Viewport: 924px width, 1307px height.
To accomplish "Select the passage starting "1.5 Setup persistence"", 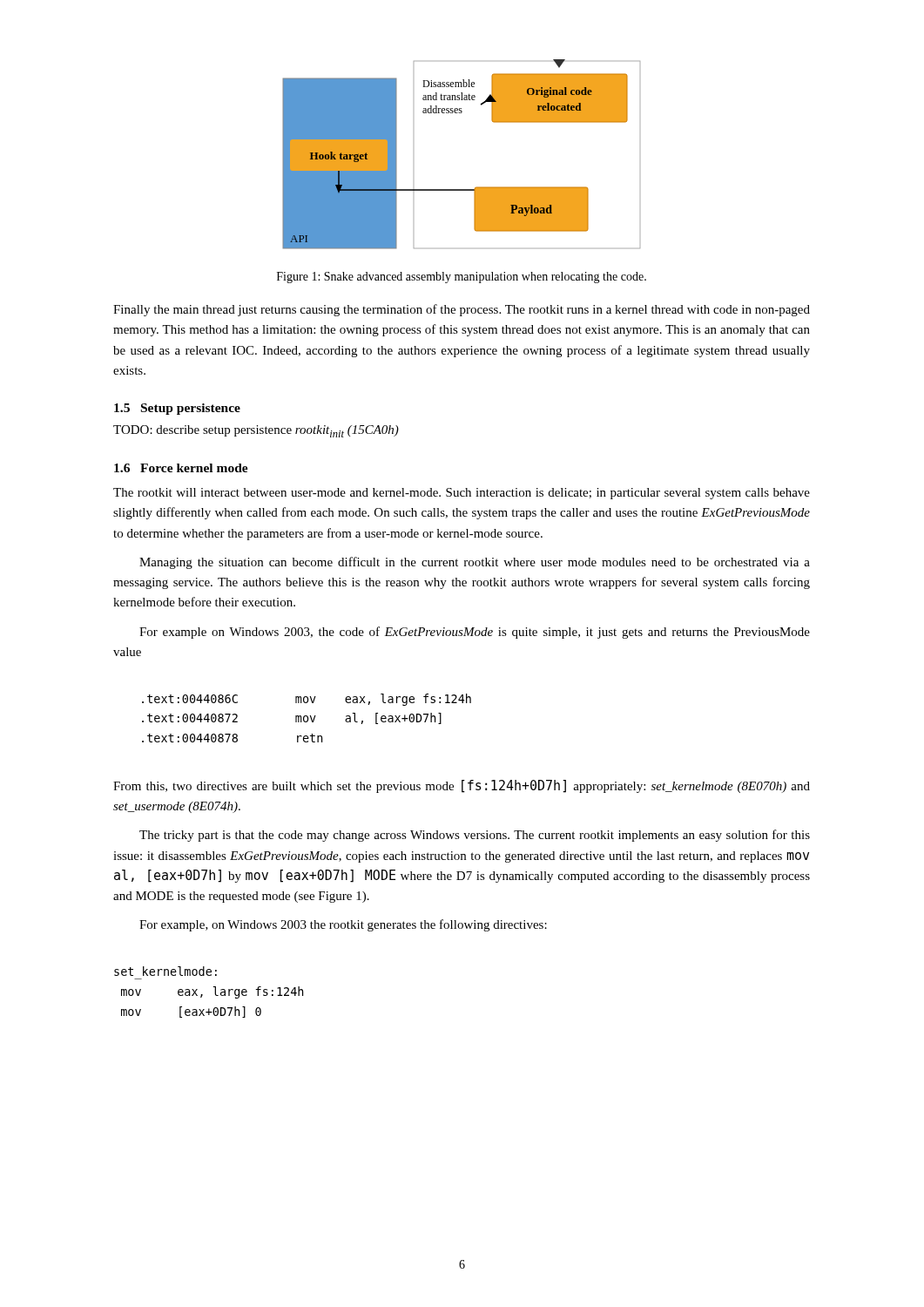I will tap(177, 407).
